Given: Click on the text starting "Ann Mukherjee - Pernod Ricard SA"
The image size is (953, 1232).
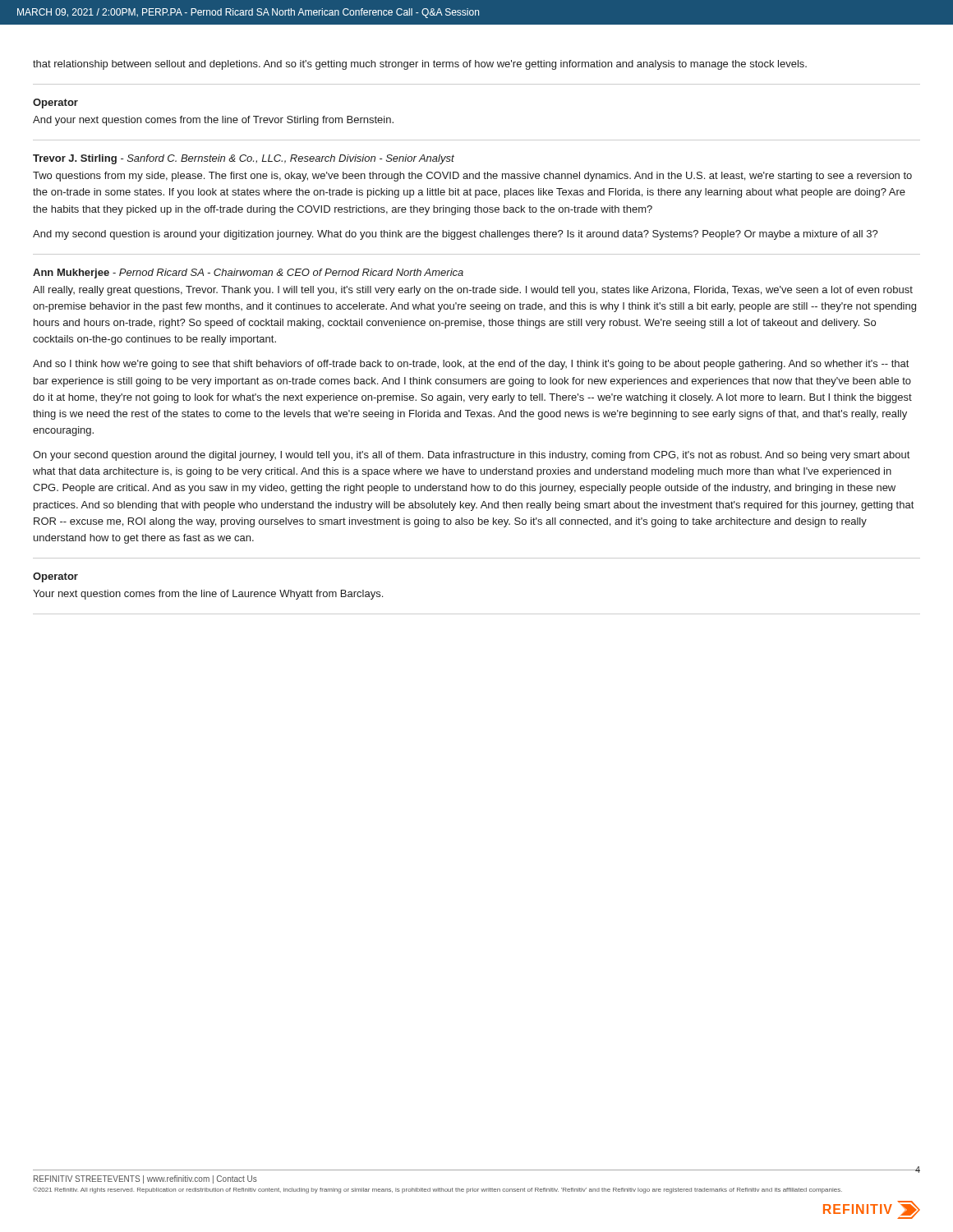Looking at the screenshot, I should click(476, 406).
